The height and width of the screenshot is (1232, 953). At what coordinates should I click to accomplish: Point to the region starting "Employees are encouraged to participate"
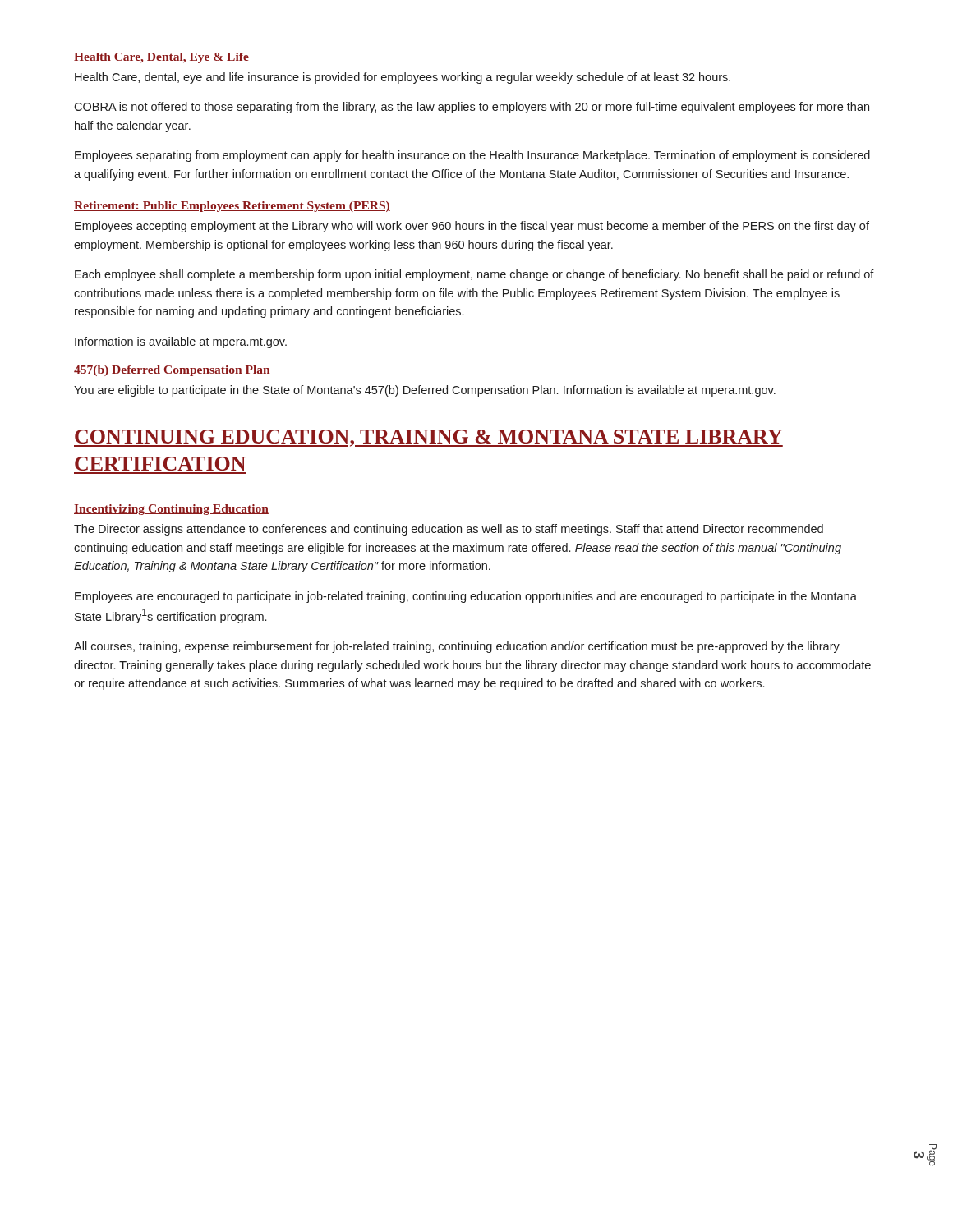coord(465,606)
